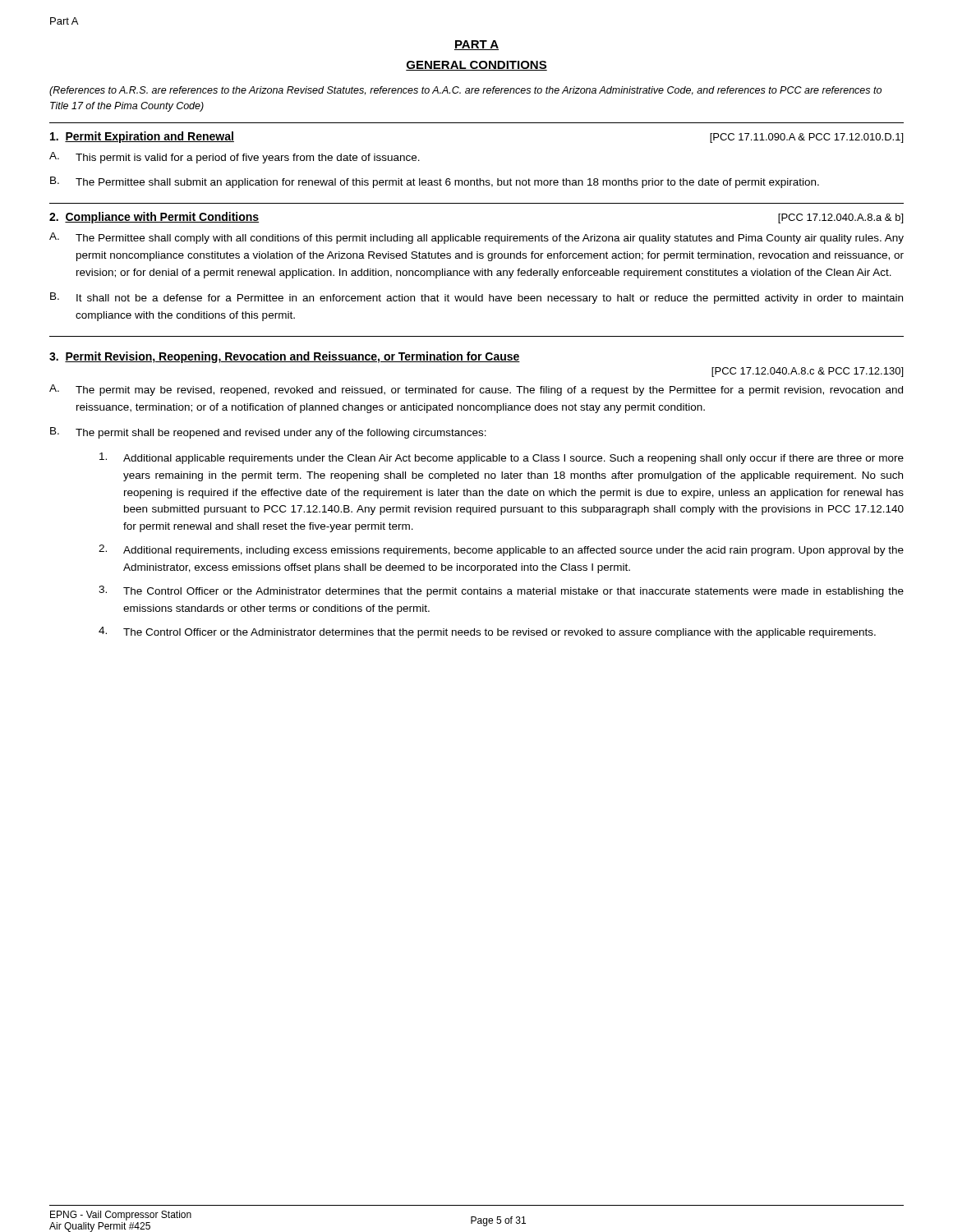Find the list item with the text "3. The Control Officer or the Administrator"
953x1232 pixels.
[x=501, y=600]
